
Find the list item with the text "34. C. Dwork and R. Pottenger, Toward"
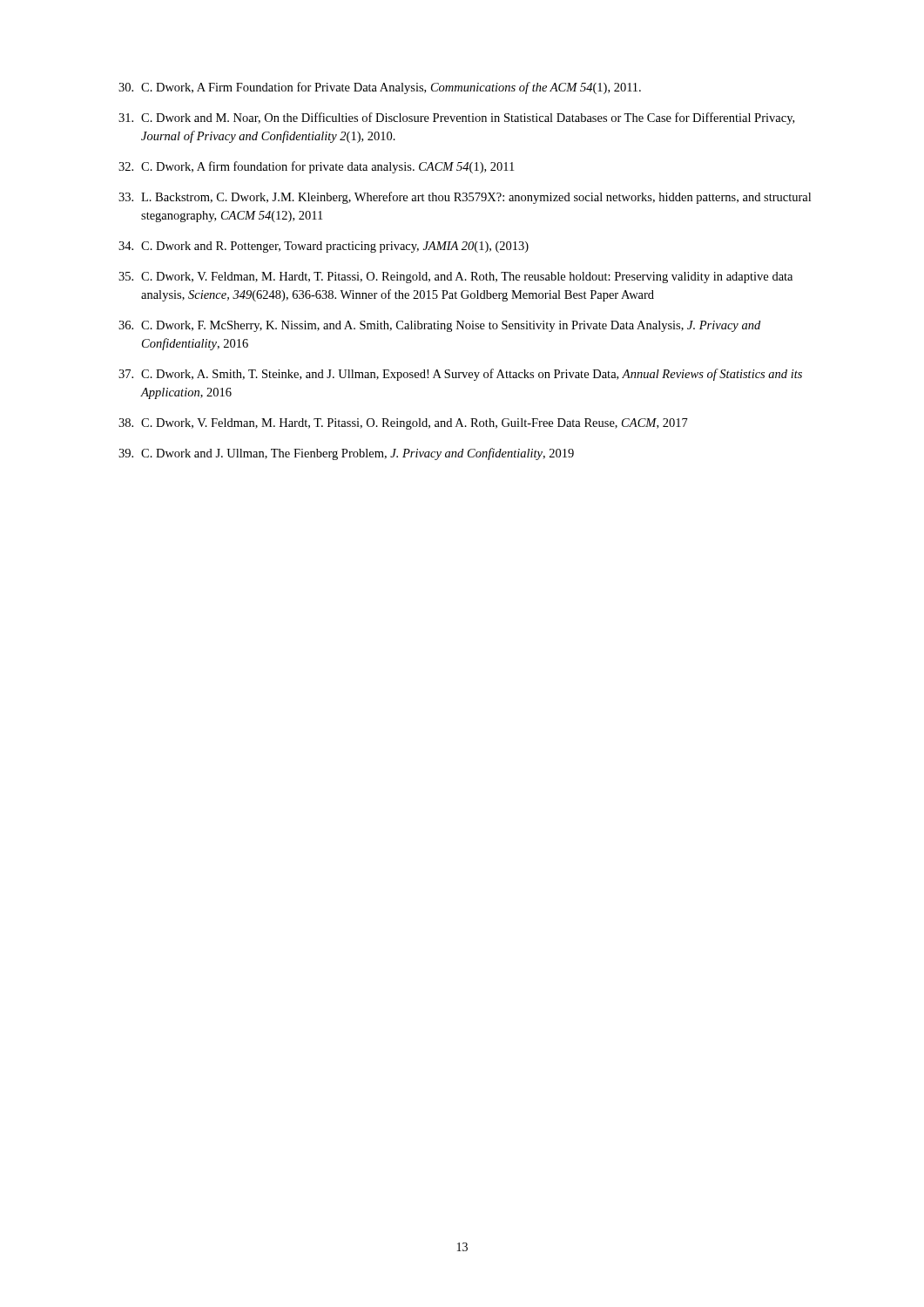pos(462,246)
